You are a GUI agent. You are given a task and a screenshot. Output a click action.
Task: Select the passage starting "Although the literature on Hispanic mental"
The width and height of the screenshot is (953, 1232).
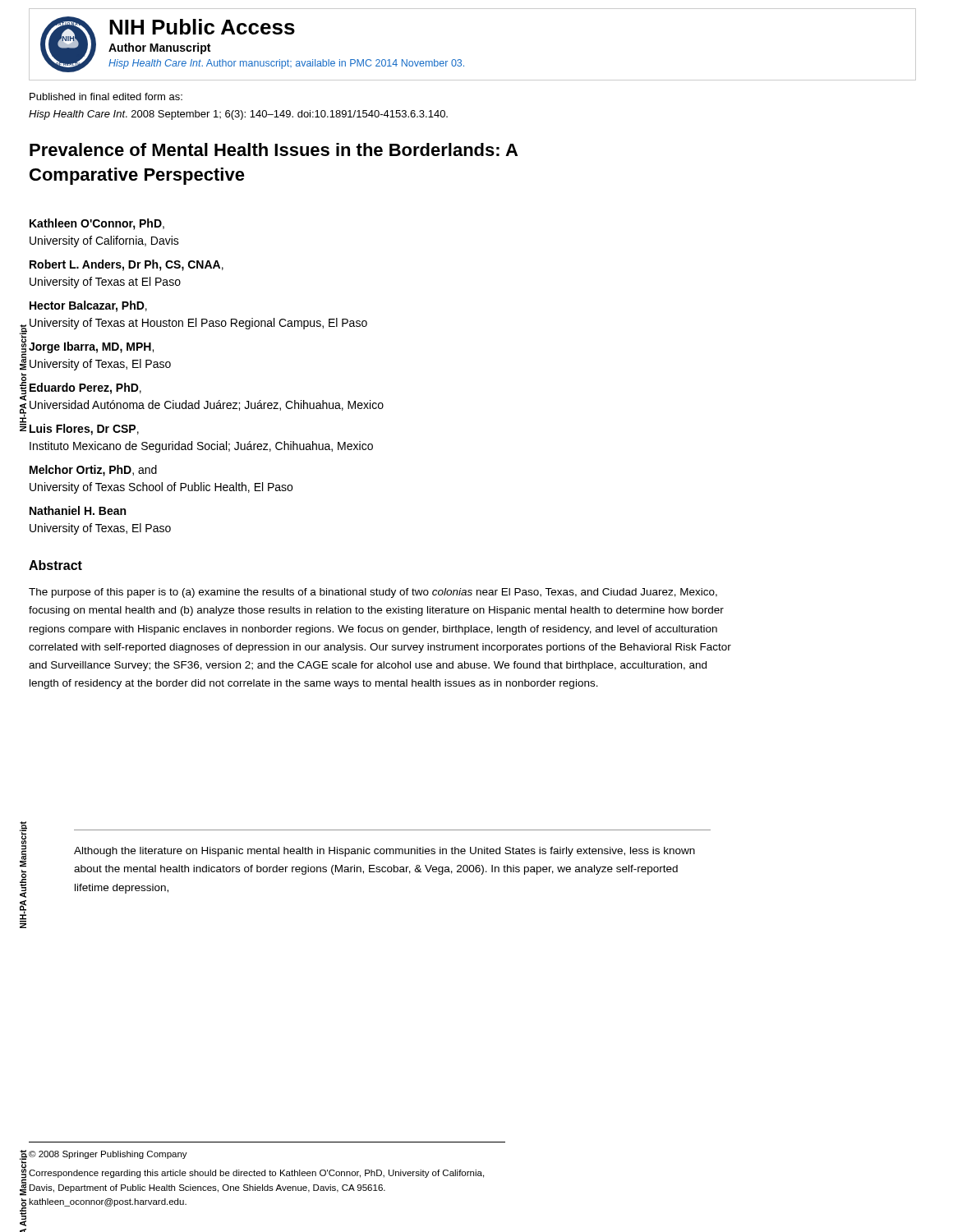point(385,869)
